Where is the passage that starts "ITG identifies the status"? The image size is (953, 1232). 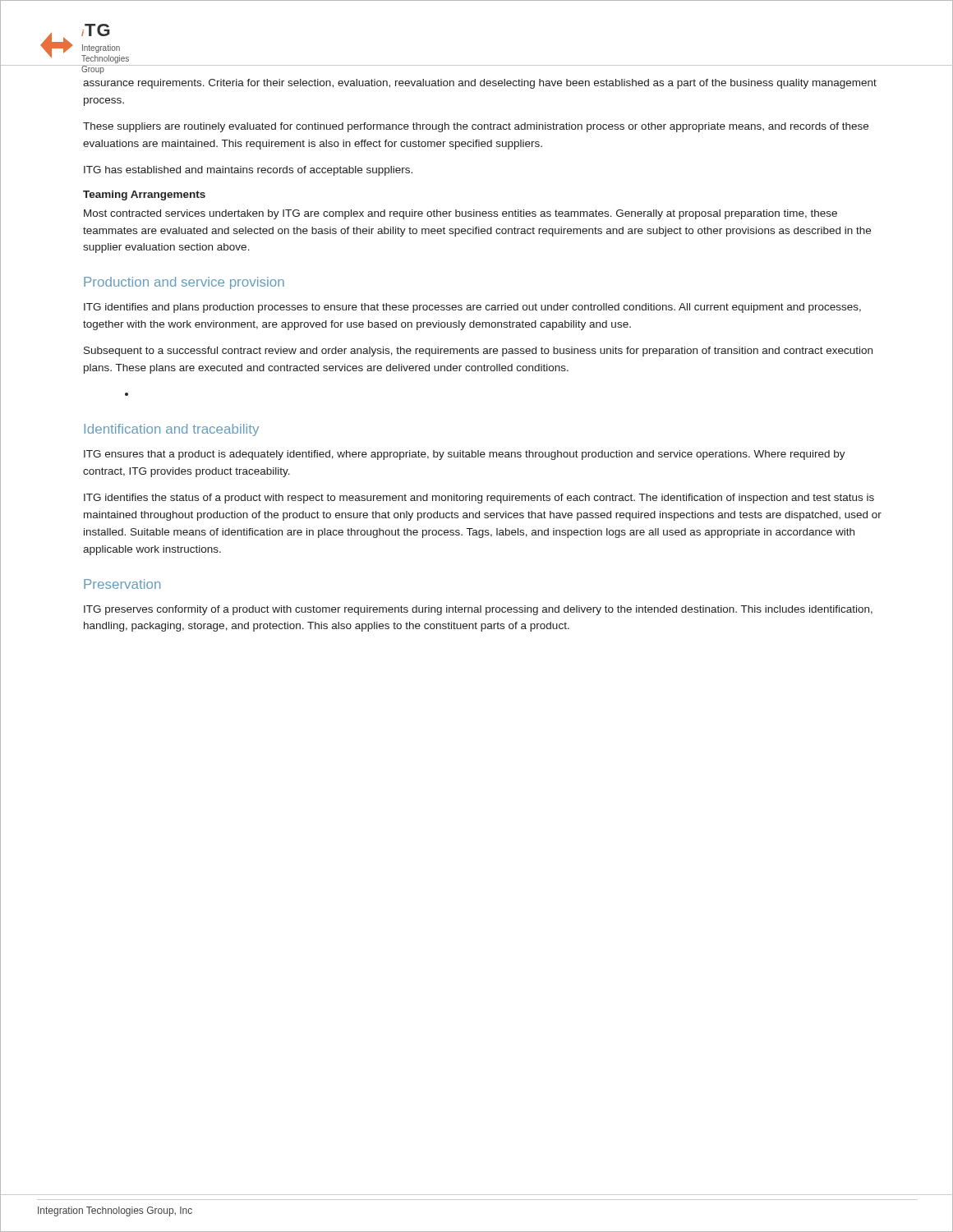pos(482,523)
